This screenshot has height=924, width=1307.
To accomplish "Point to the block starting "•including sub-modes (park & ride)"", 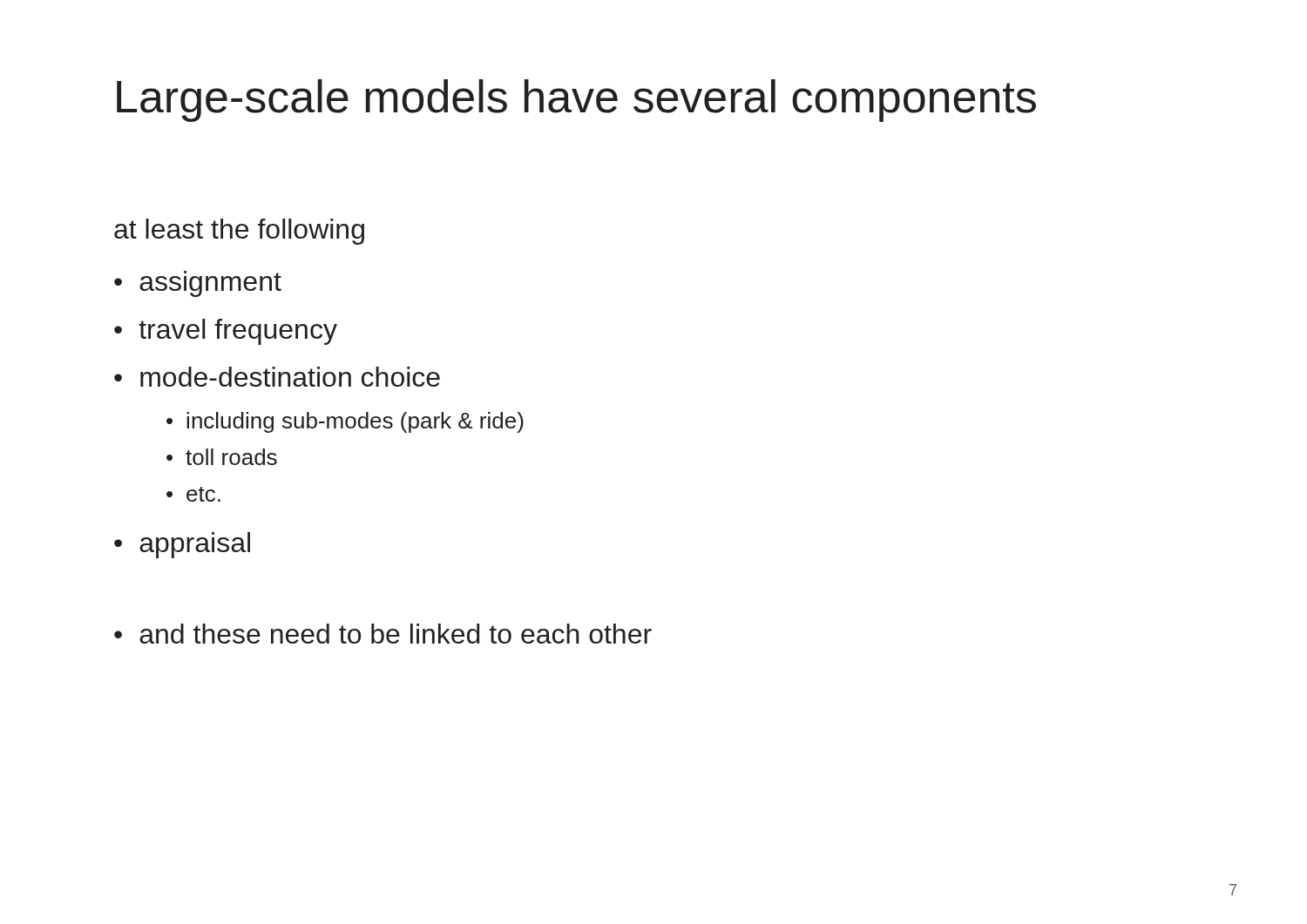I will pos(345,421).
